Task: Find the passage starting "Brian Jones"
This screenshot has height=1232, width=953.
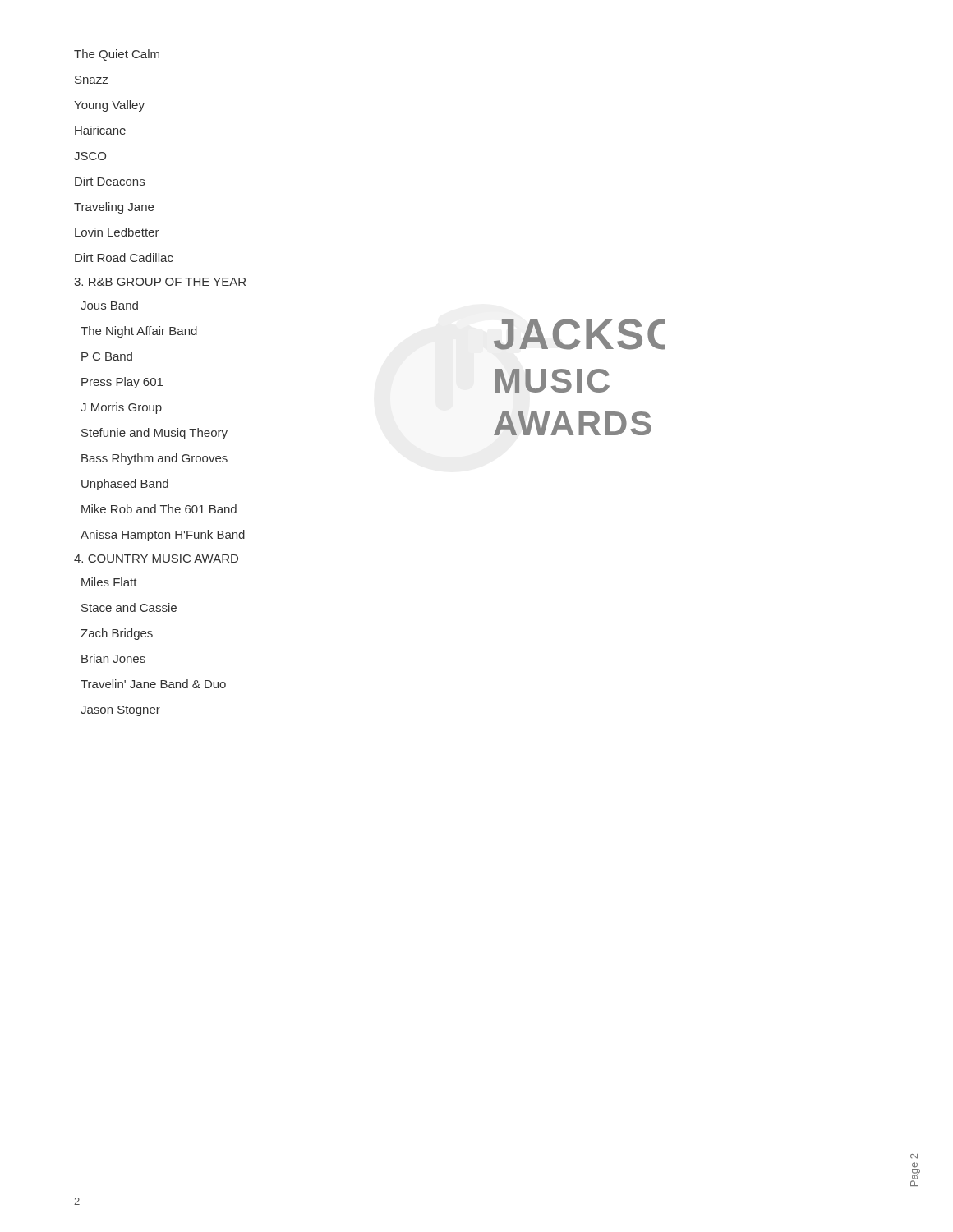Action: [x=113, y=658]
